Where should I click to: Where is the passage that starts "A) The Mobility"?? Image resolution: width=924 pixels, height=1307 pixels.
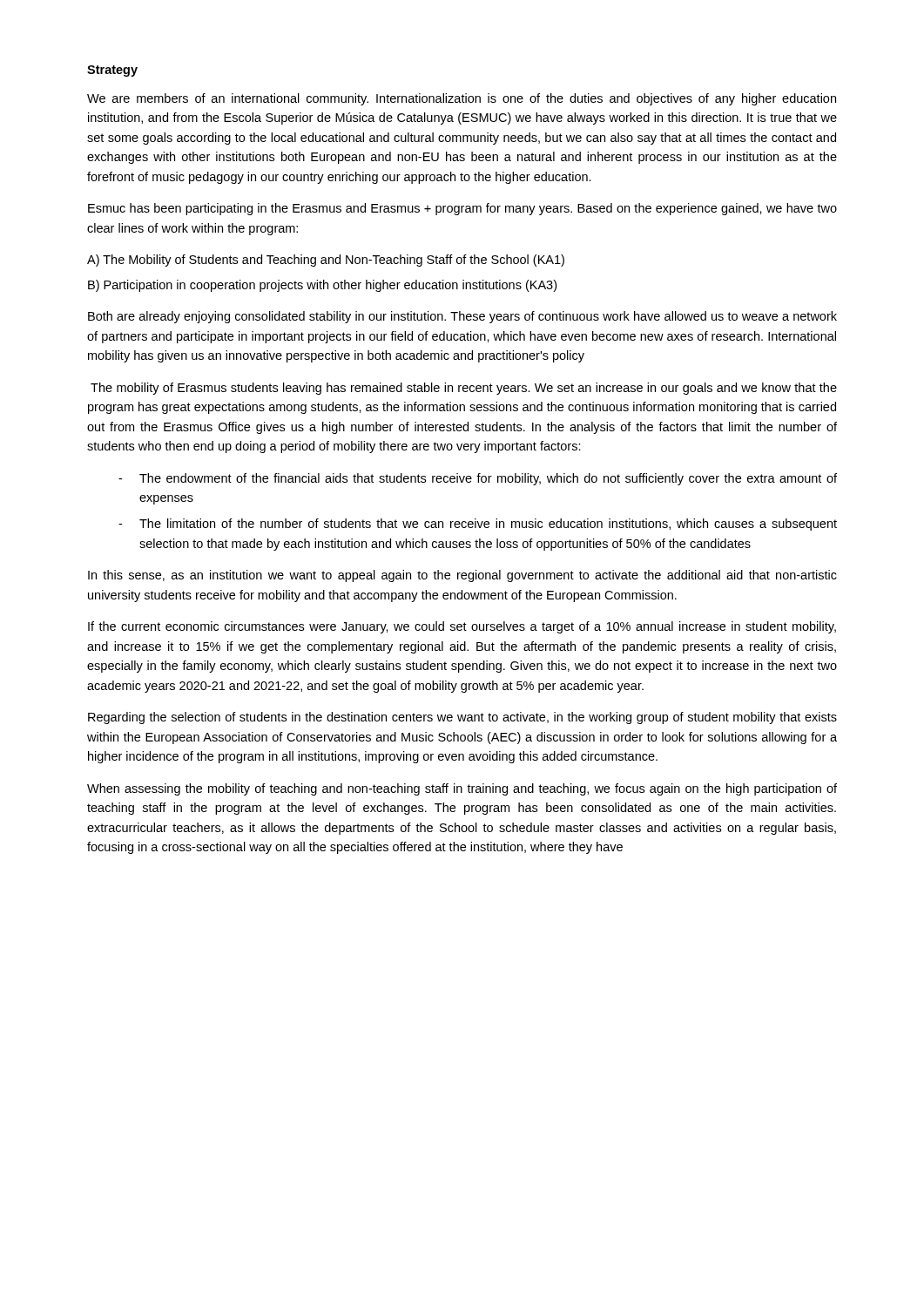326,260
